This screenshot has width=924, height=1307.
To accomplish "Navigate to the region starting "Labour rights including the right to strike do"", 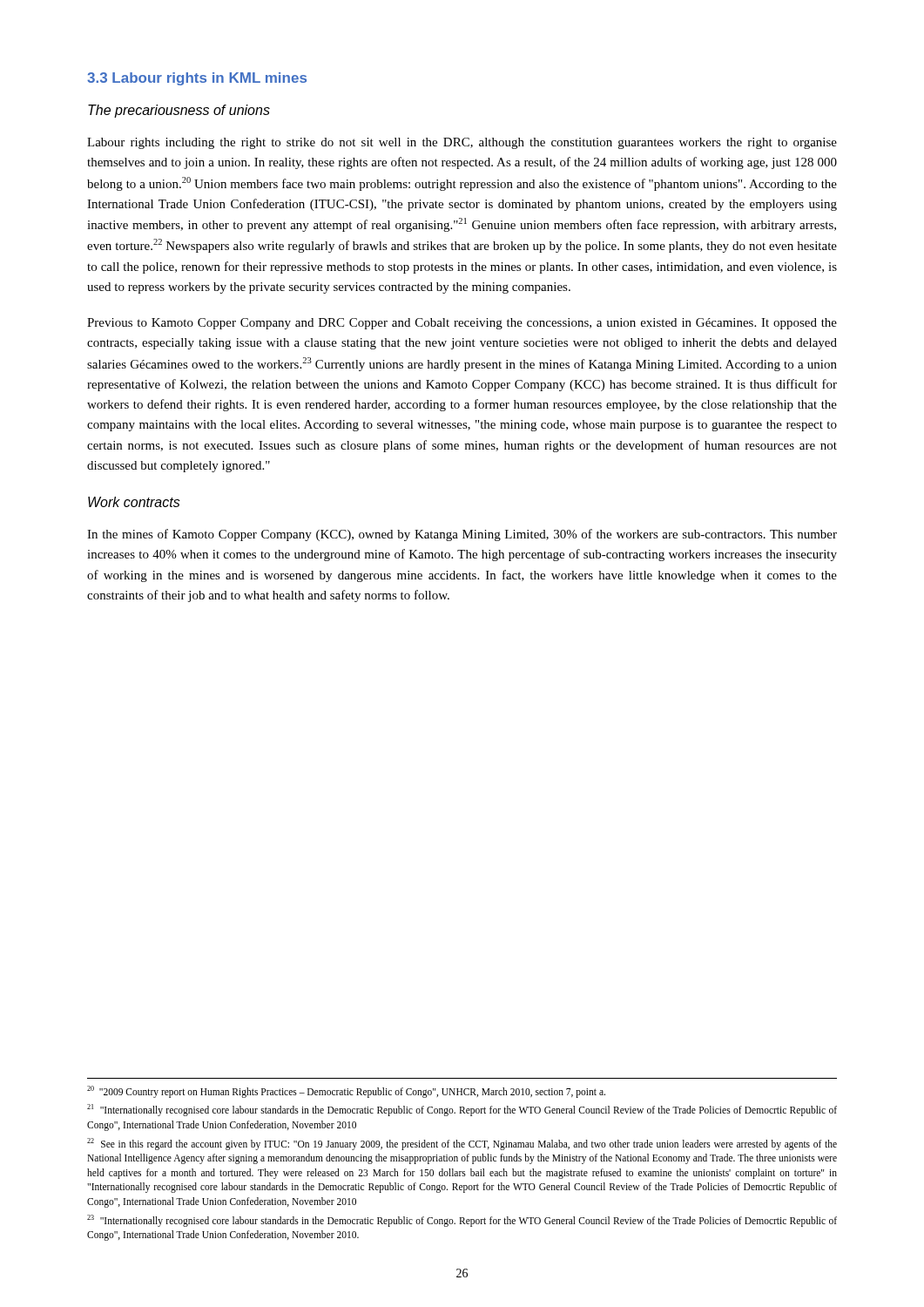I will (462, 214).
